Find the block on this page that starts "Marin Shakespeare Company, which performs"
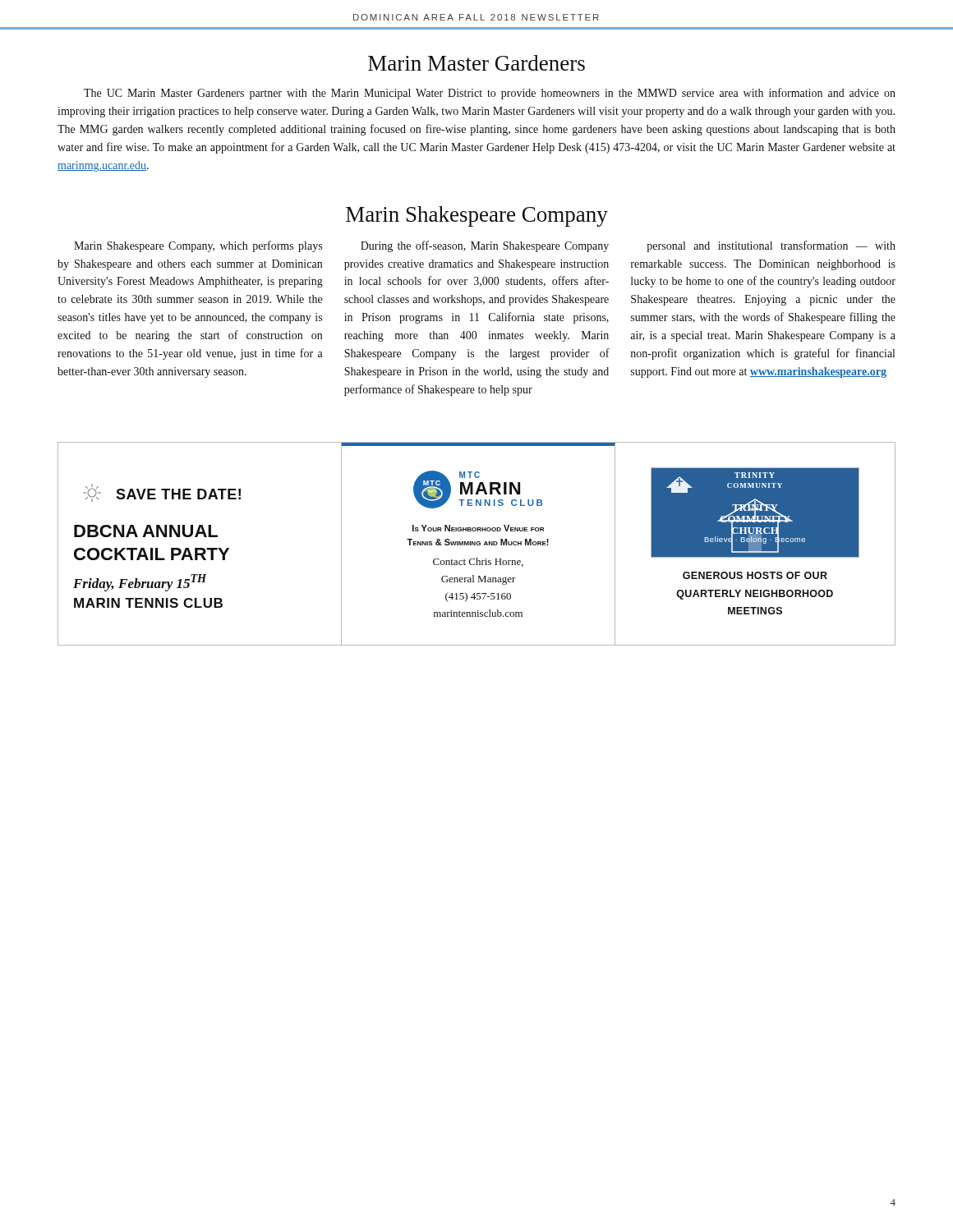Image resolution: width=953 pixels, height=1232 pixels. [x=476, y=318]
